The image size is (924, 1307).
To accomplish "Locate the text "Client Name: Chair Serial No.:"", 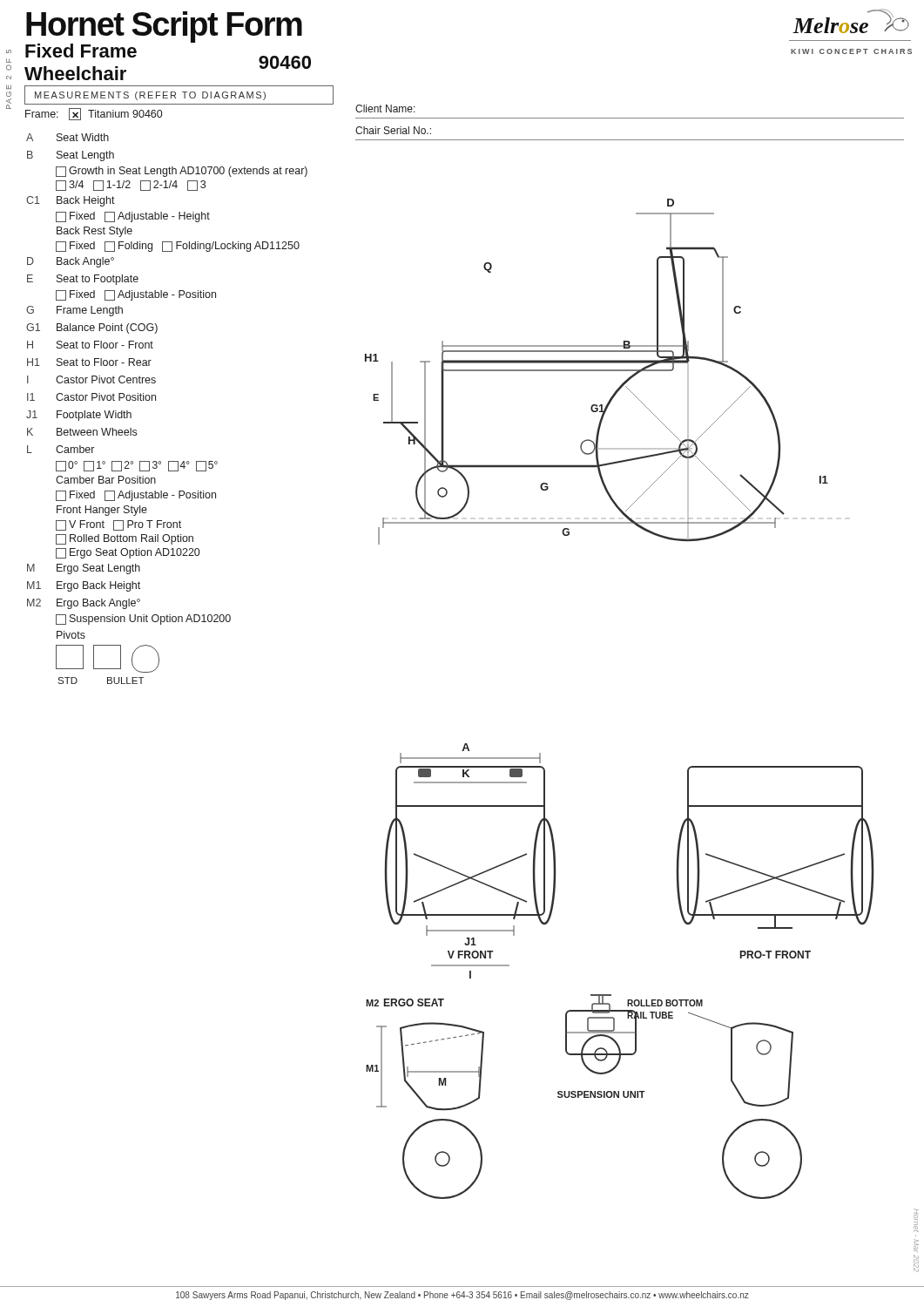I will point(630,122).
